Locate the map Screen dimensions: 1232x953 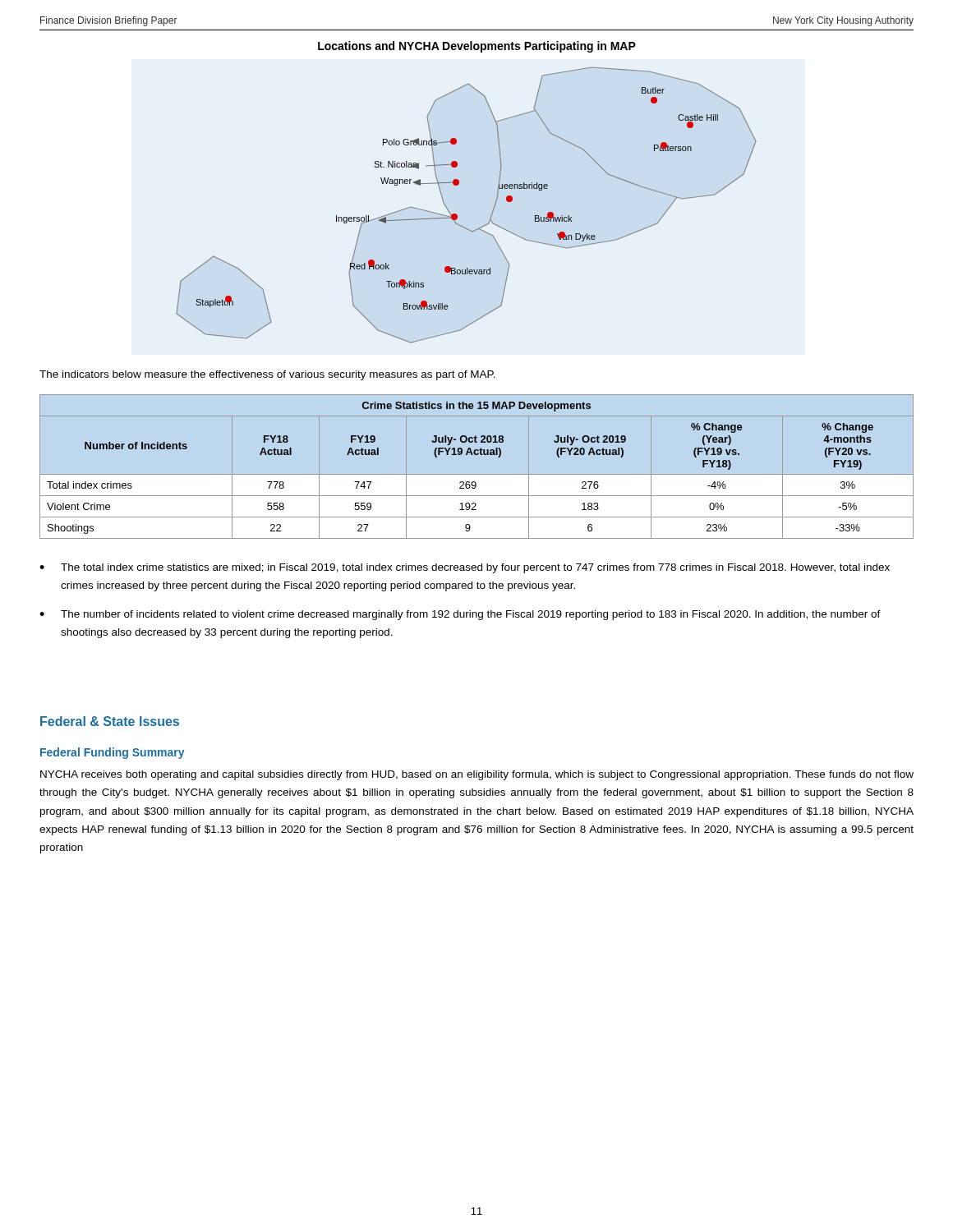coord(468,207)
